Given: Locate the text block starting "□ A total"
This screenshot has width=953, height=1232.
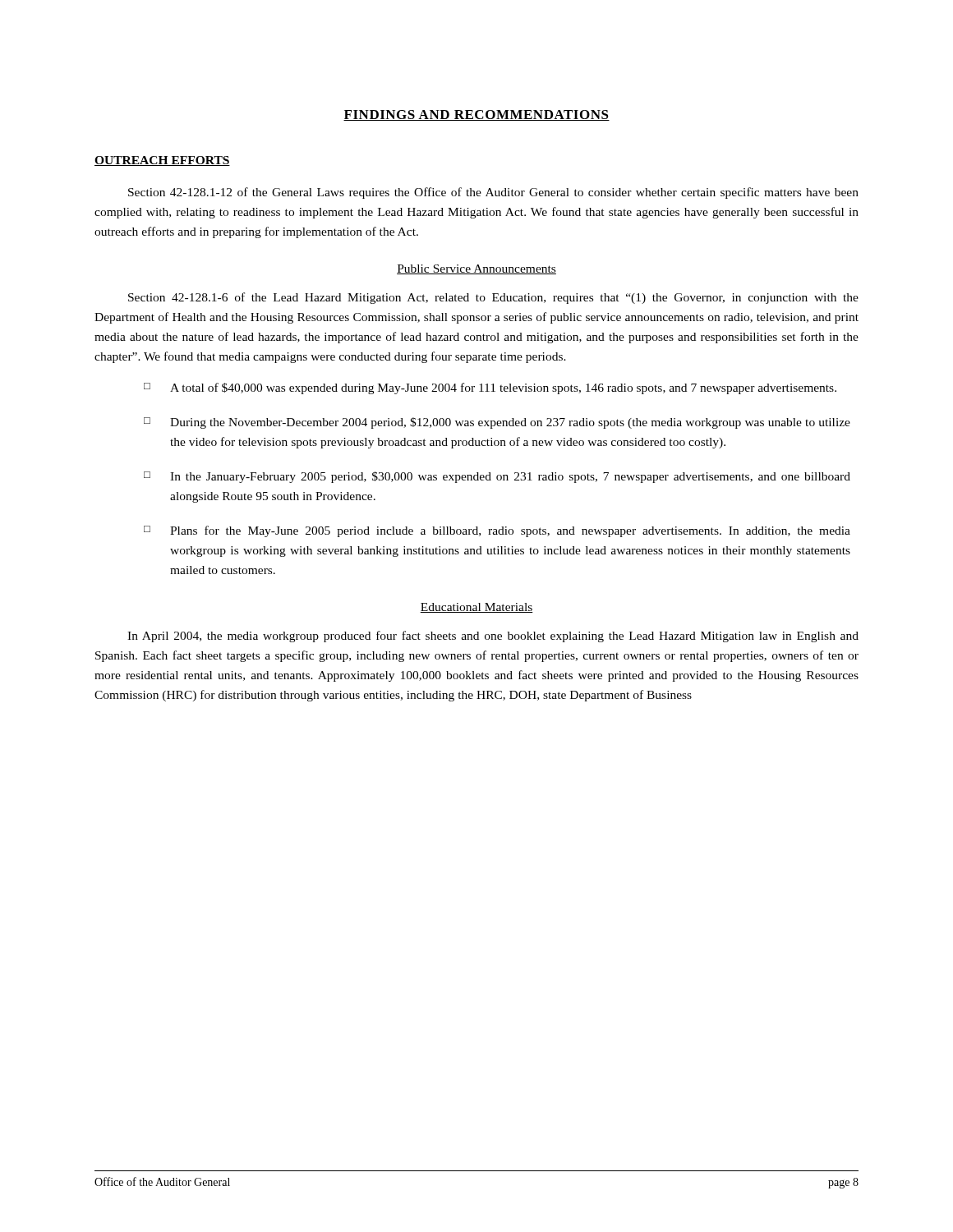Looking at the screenshot, I should [497, 388].
